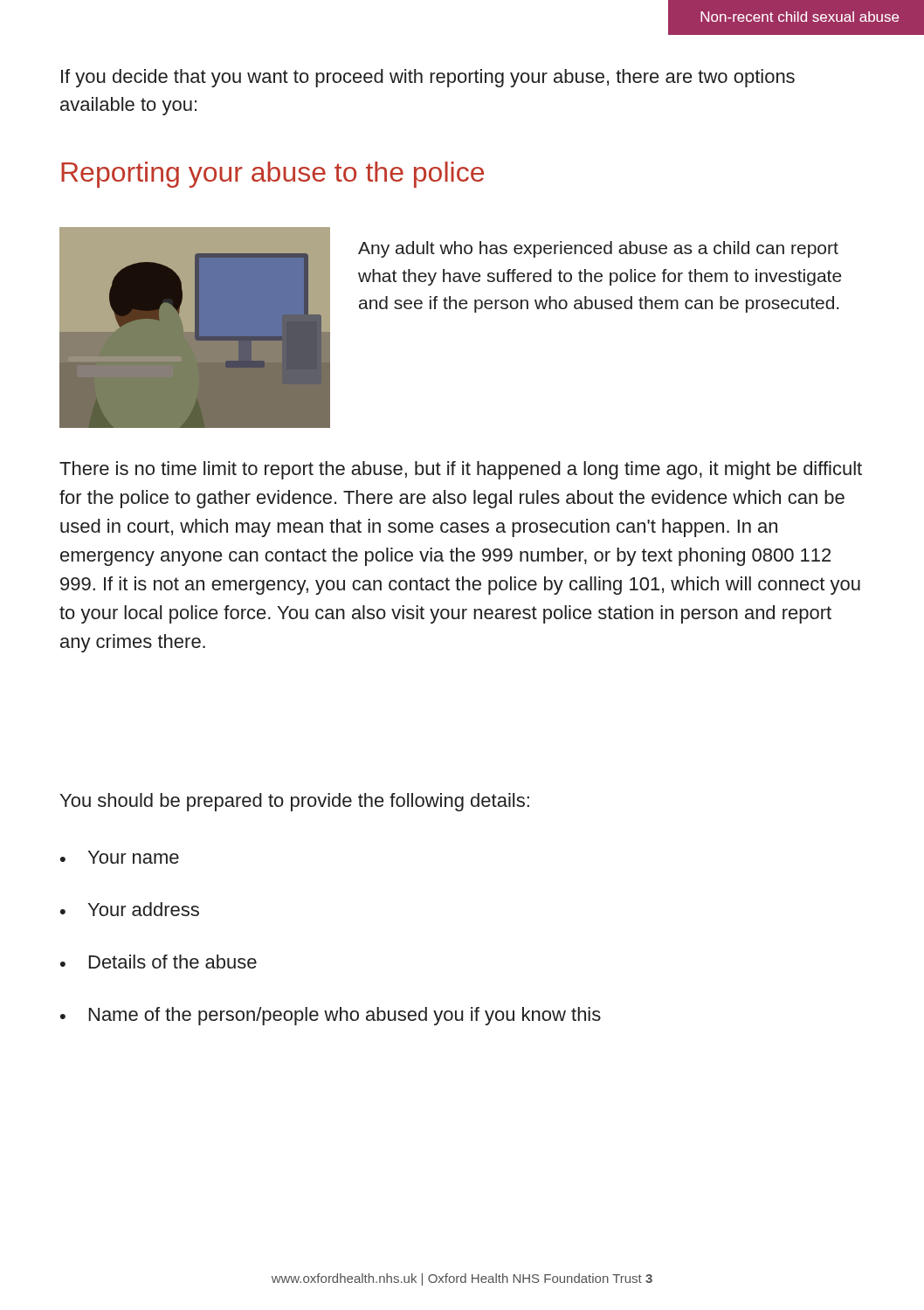Locate the block of text that opens with "Any adult who has experienced"
Screen dimensions: 1310x924
tap(600, 275)
